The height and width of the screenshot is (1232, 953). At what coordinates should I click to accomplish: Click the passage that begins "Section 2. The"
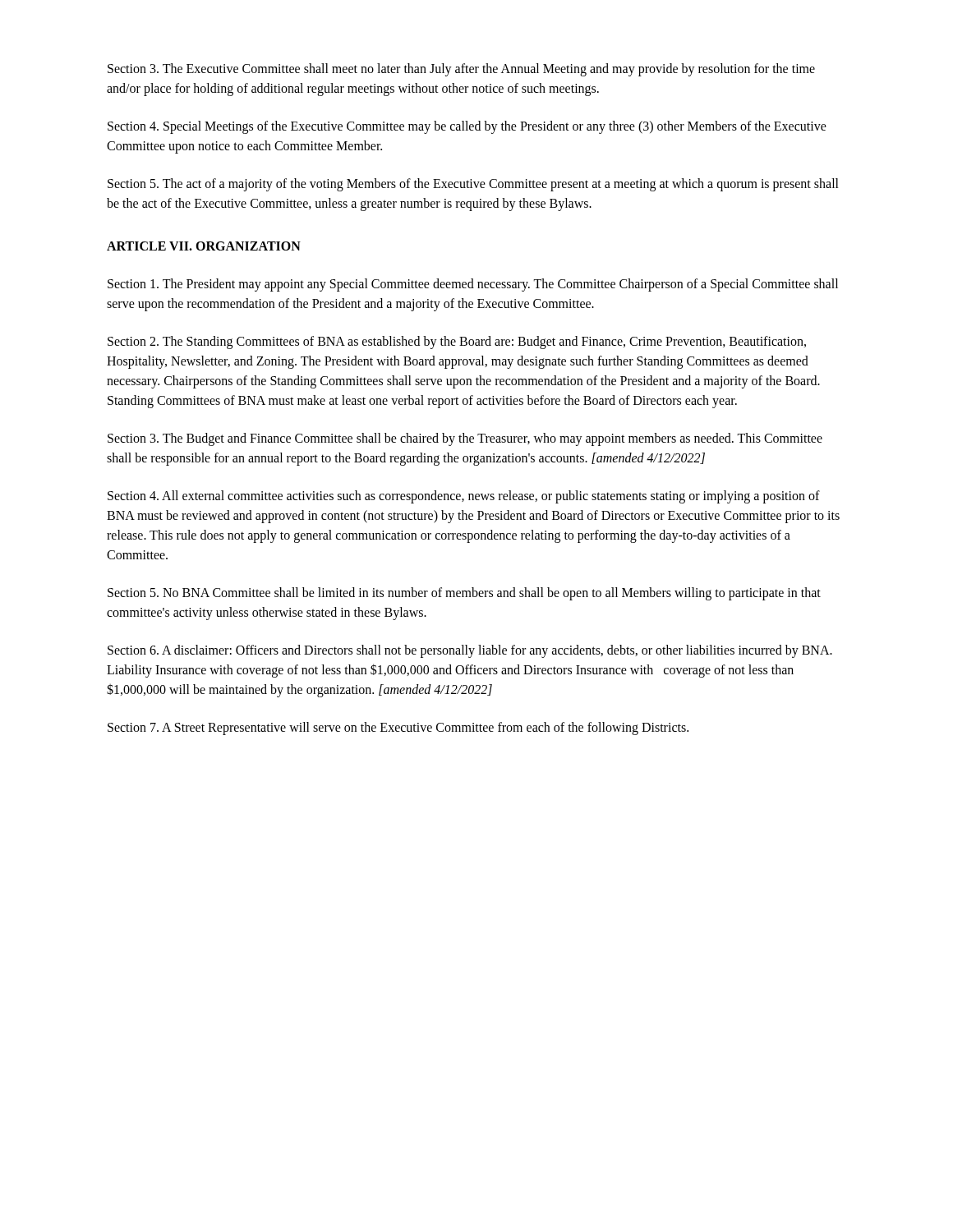[x=464, y=371]
